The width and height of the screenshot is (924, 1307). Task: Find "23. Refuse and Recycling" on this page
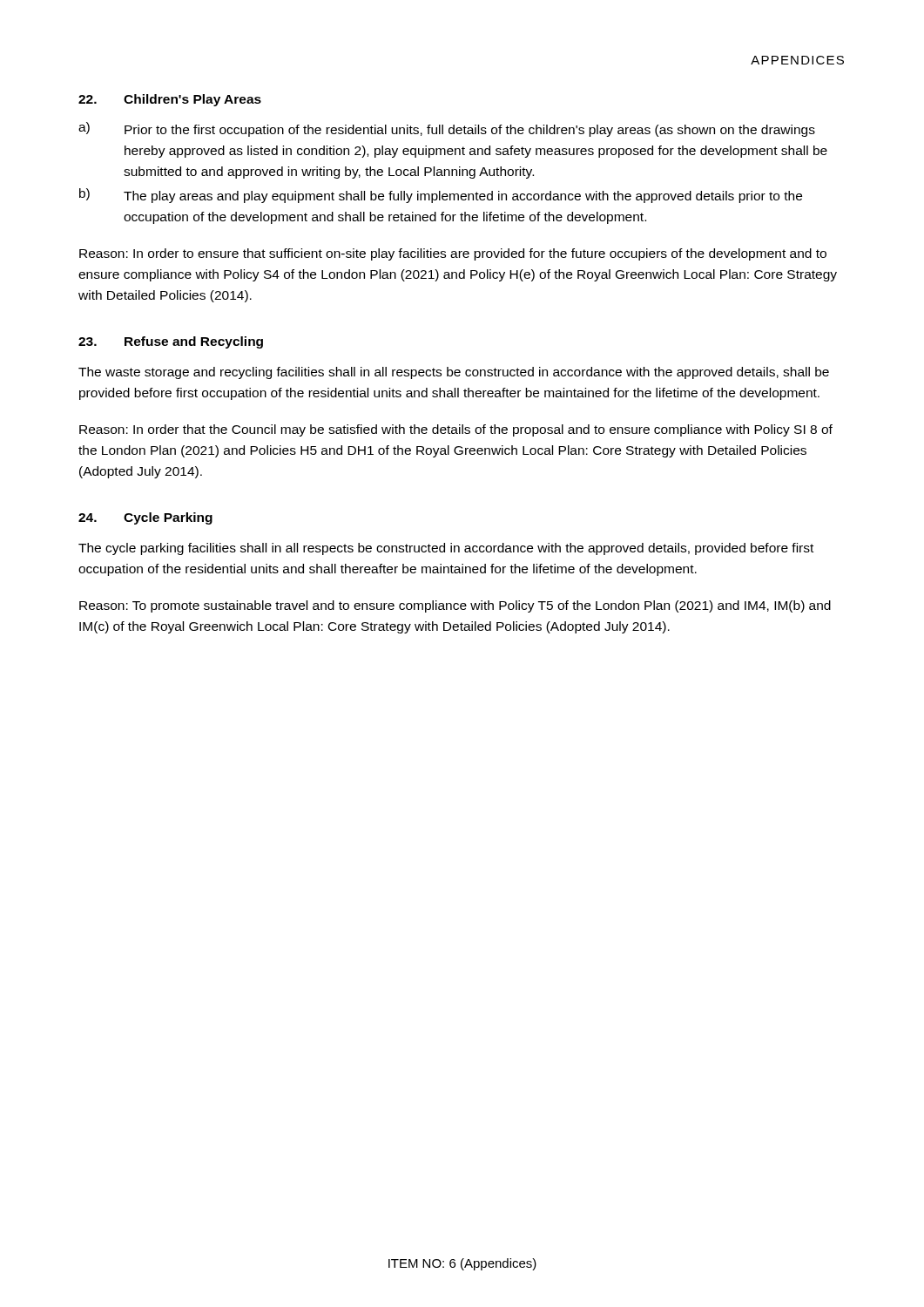click(x=171, y=342)
